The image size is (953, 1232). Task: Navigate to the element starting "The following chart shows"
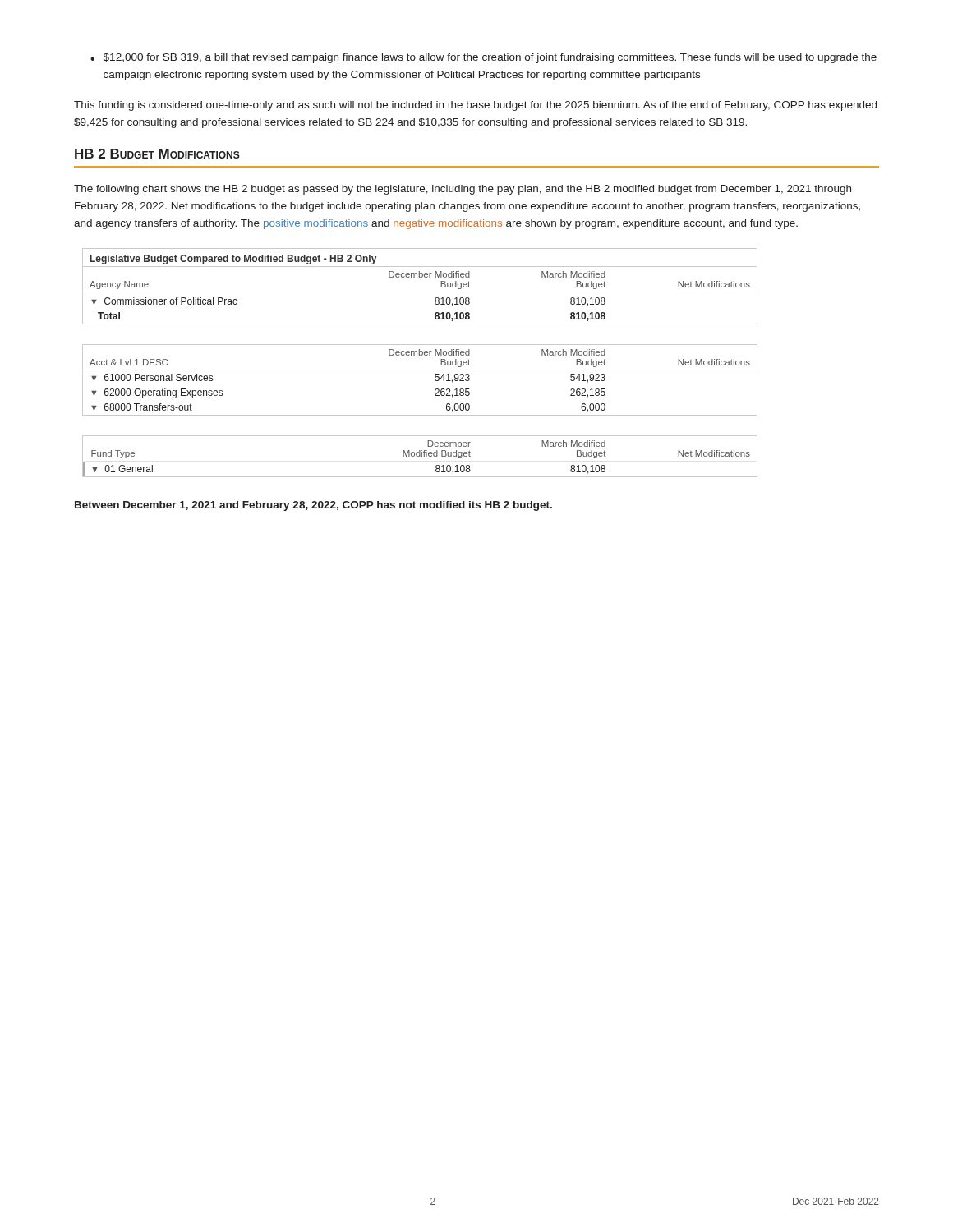click(x=468, y=205)
